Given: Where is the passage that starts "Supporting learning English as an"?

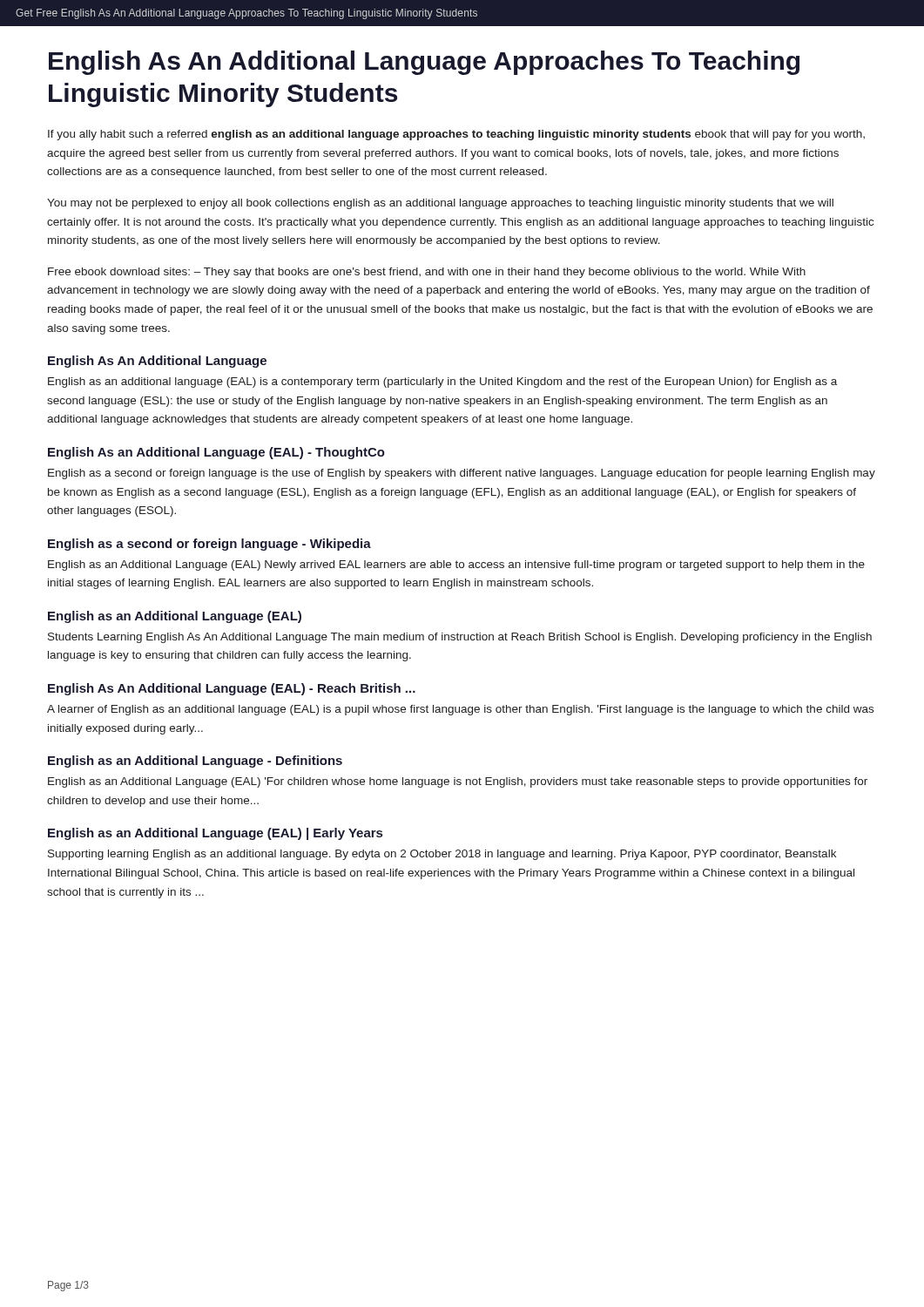Looking at the screenshot, I should [x=451, y=873].
